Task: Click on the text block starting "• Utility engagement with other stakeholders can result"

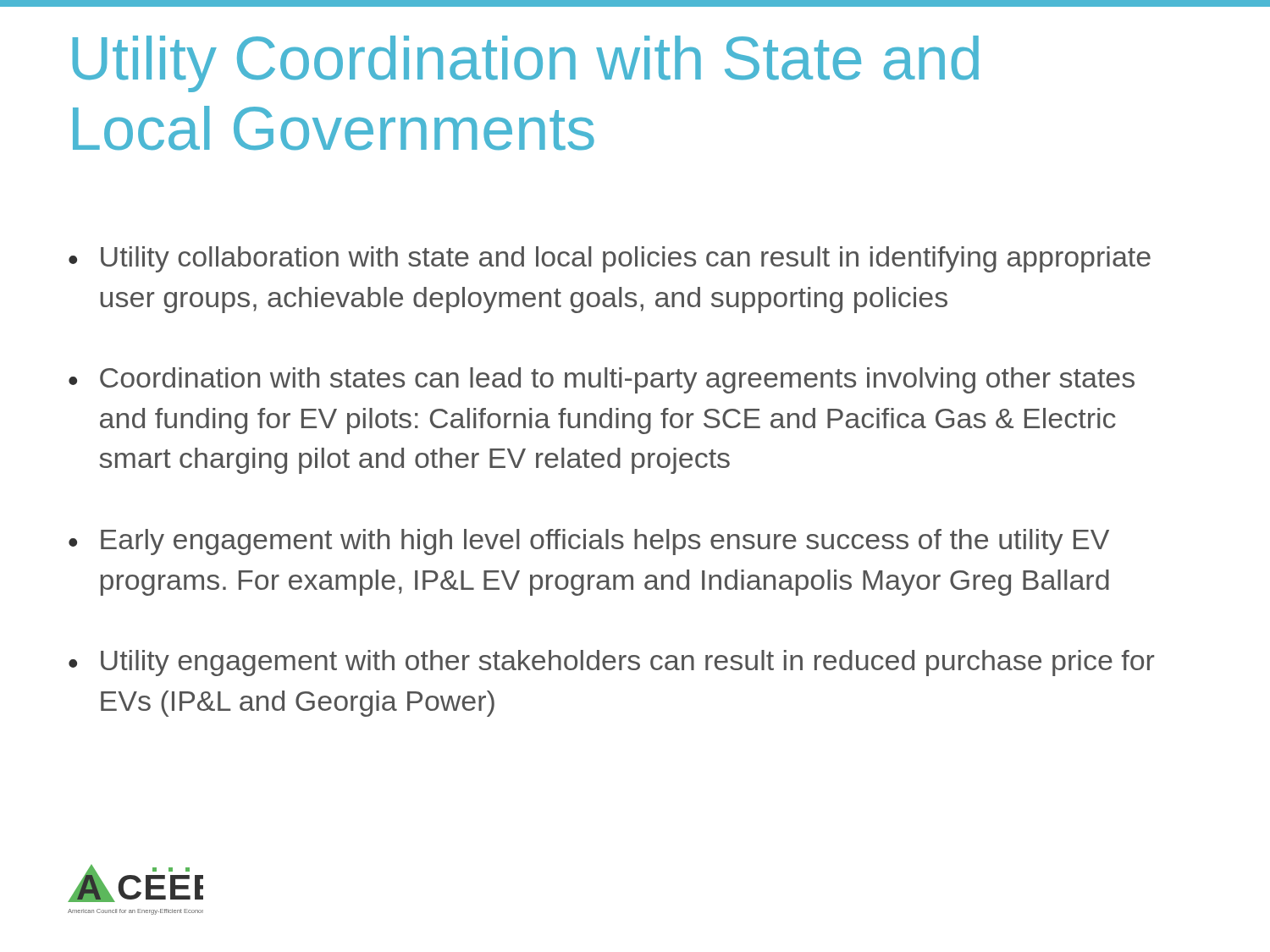Action: 626,681
